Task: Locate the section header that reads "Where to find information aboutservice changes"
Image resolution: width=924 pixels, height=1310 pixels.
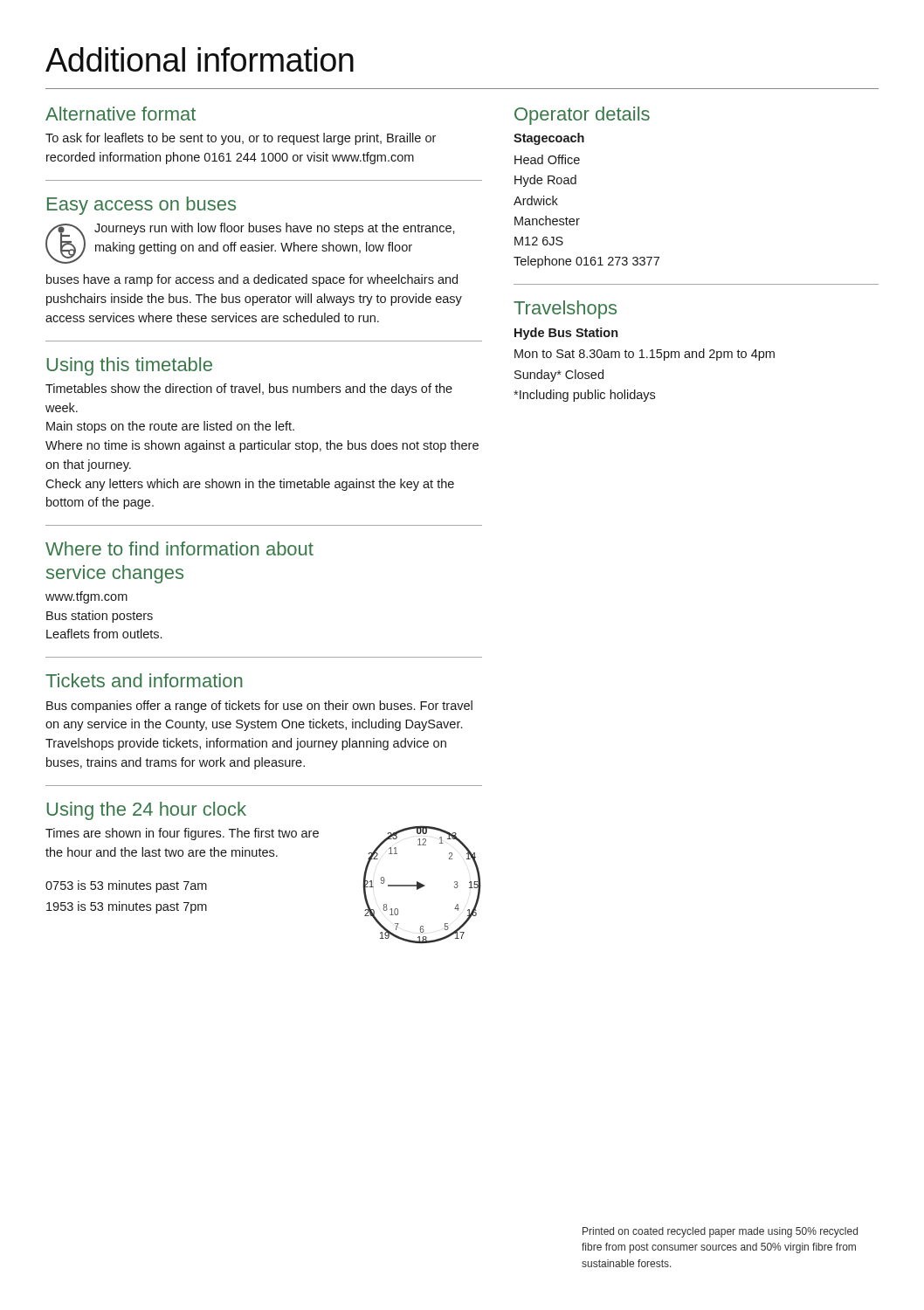Action: point(264,561)
